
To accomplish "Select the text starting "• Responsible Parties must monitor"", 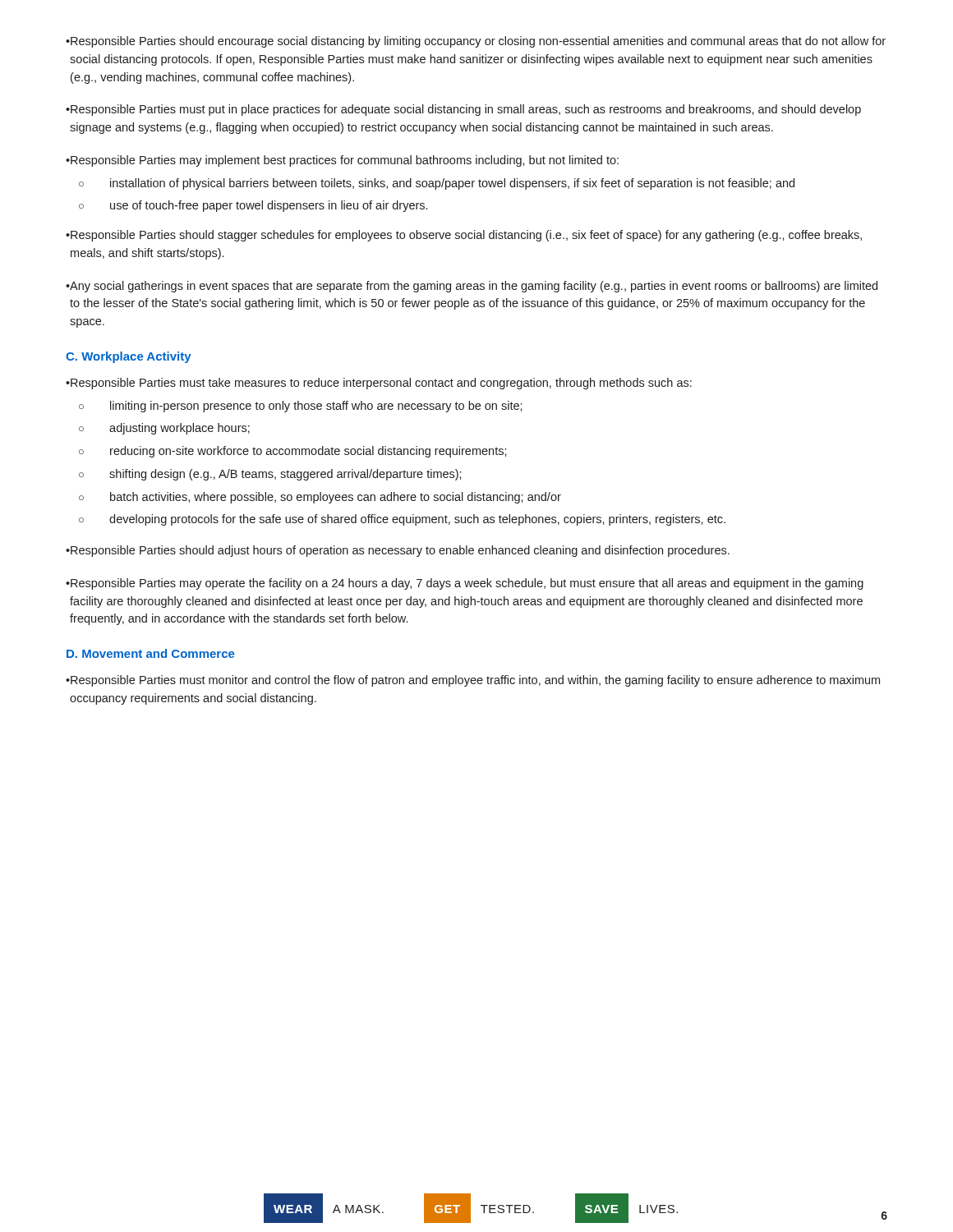I will 476,690.
